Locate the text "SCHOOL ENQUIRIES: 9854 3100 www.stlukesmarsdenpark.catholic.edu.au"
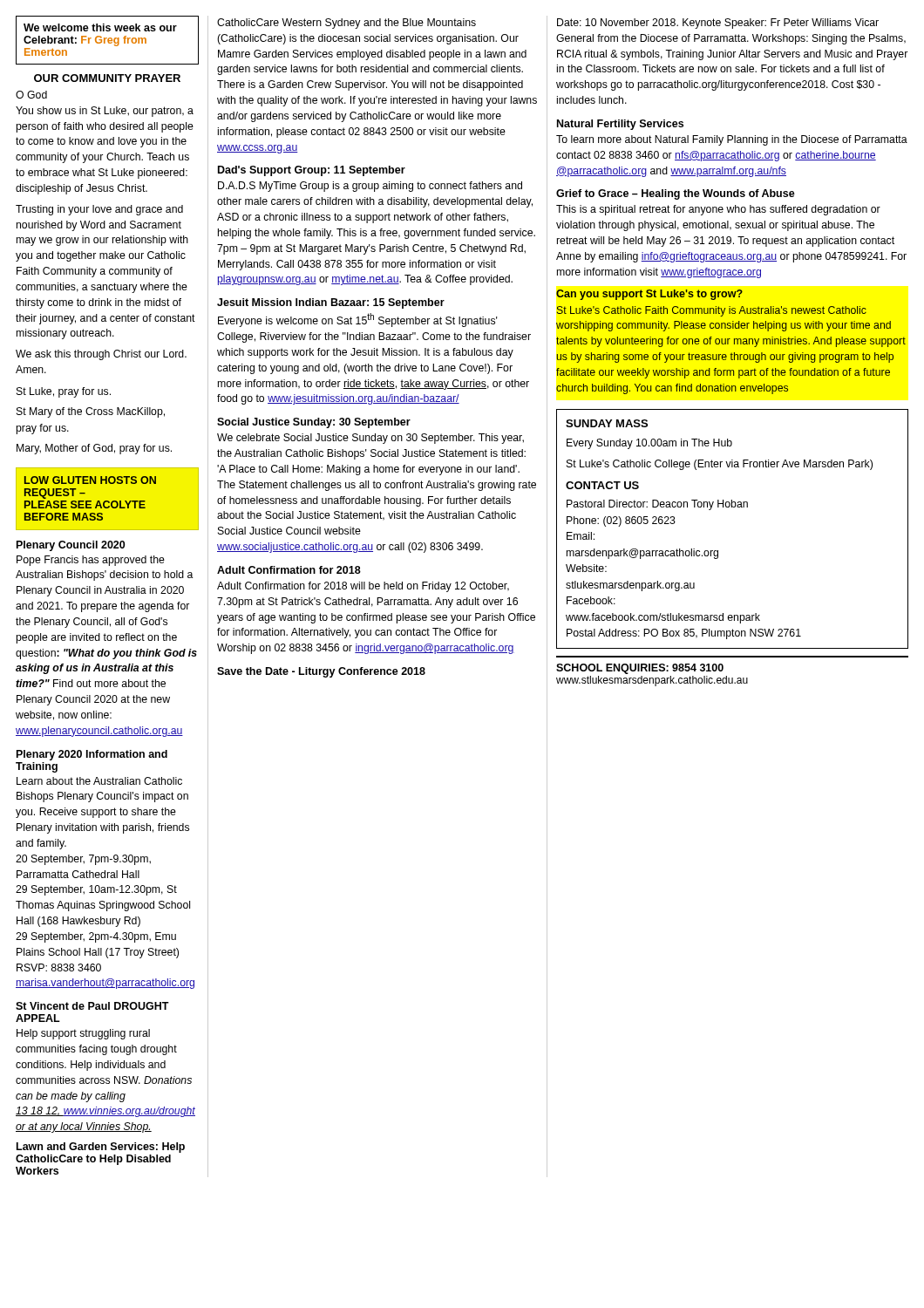Viewport: 924px width, 1308px height. pyautogui.click(x=732, y=671)
